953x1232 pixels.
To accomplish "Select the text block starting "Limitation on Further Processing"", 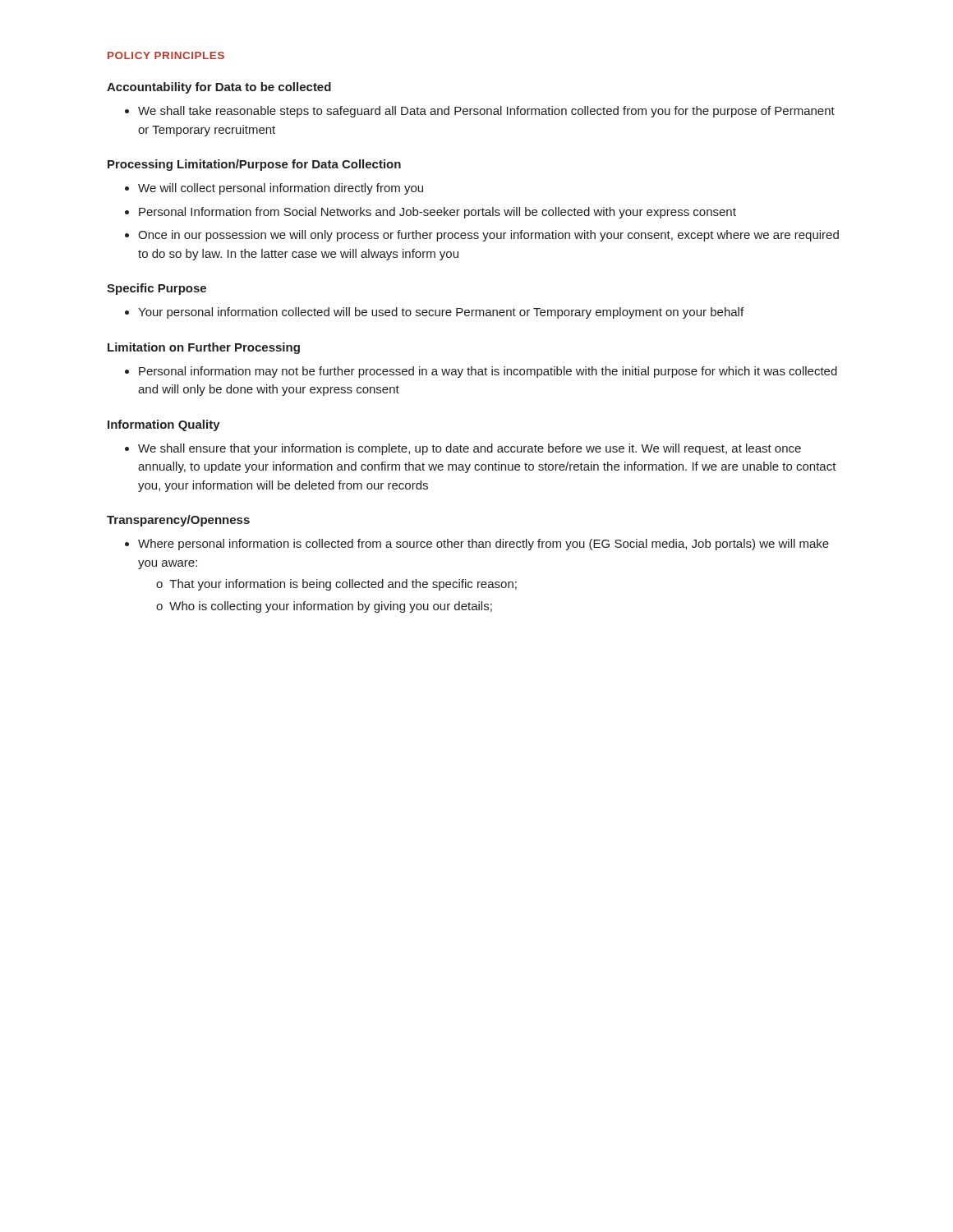I will tap(204, 347).
